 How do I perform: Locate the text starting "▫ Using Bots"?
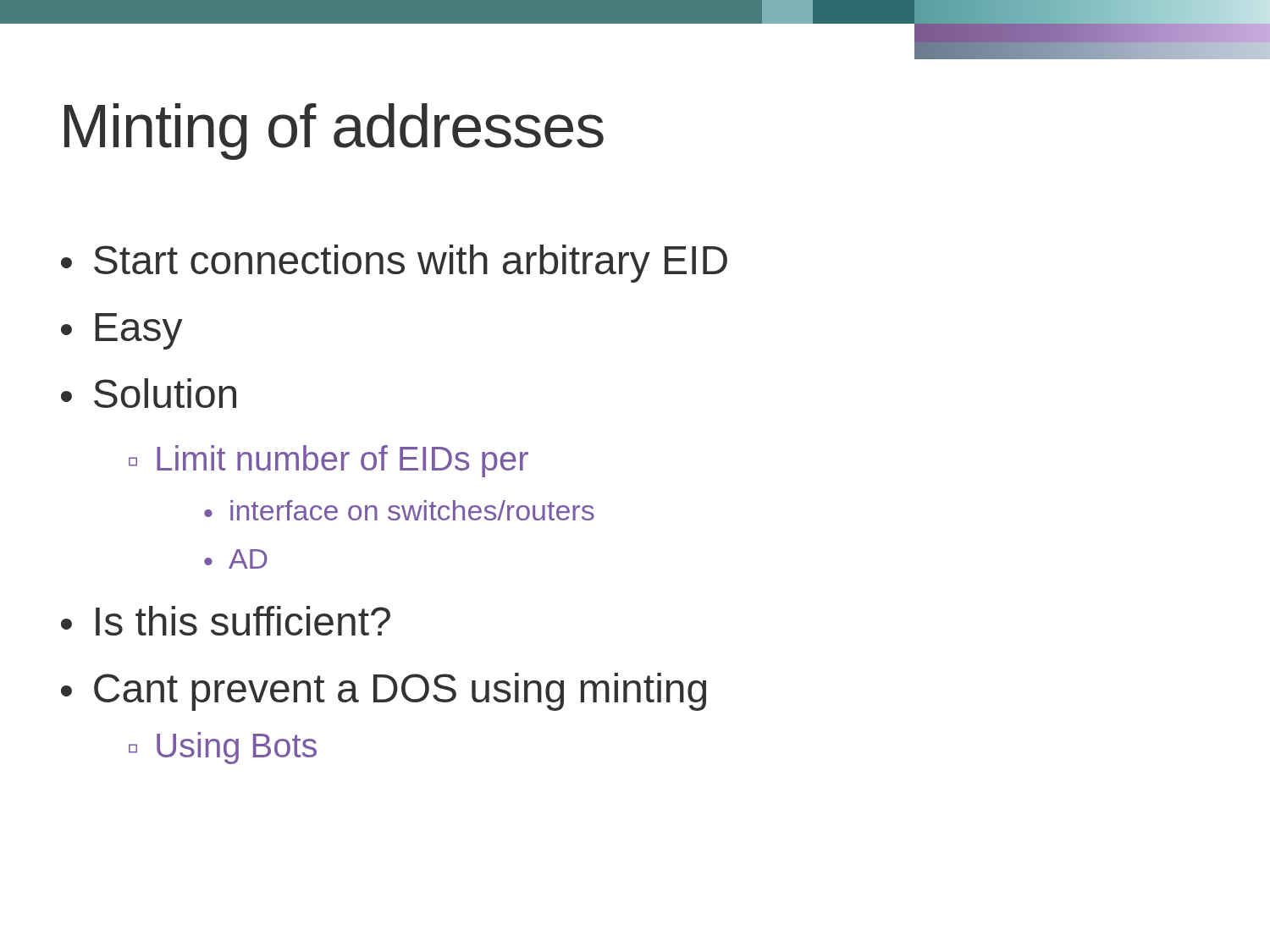pyautogui.click(x=223, y=746)
